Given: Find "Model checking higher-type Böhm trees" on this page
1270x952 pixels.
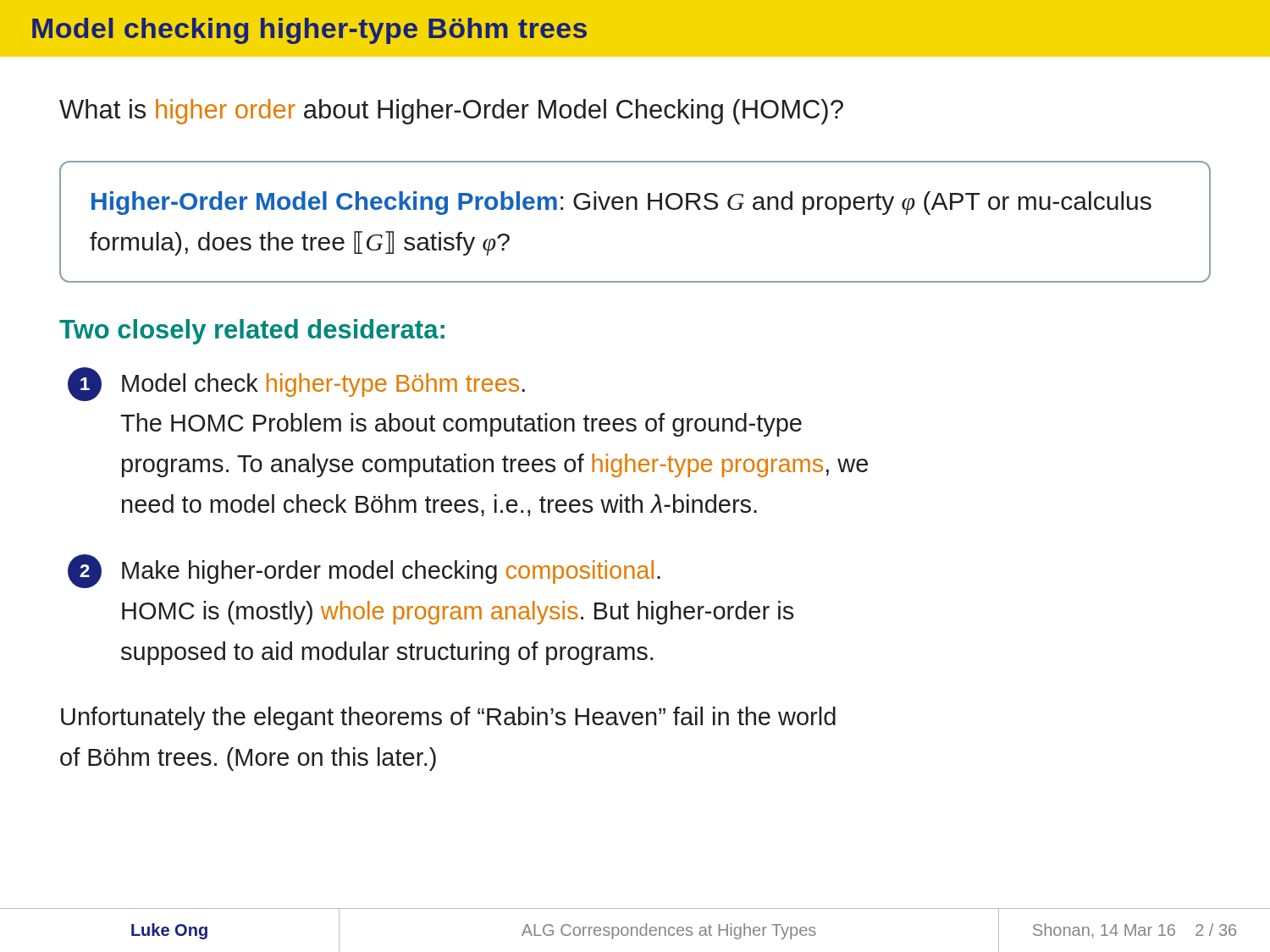Looking at the screenshot, I should (309, 28).
